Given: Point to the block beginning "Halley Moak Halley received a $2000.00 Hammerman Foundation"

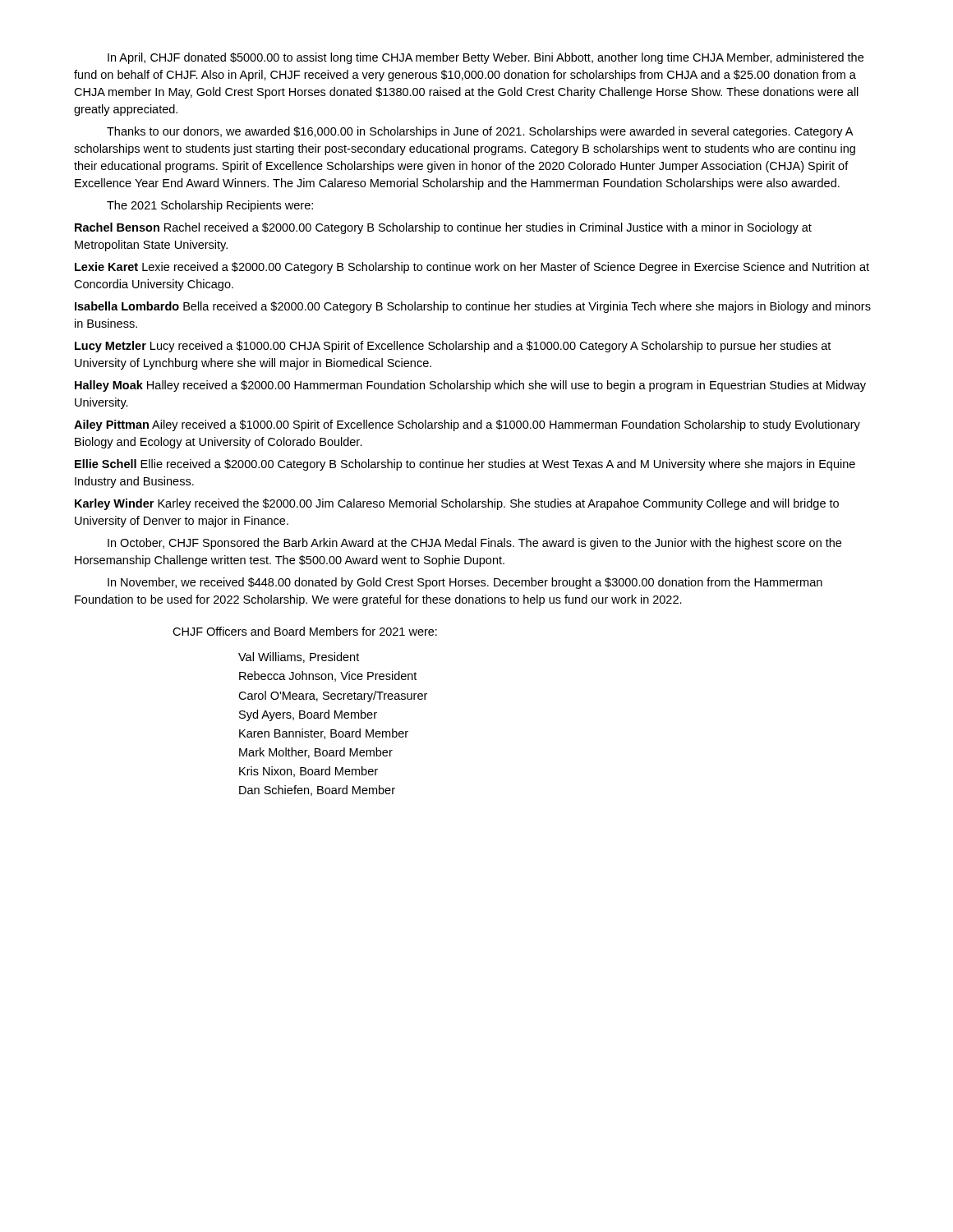Looking at the screenshot, I should [x=470, y=394].
